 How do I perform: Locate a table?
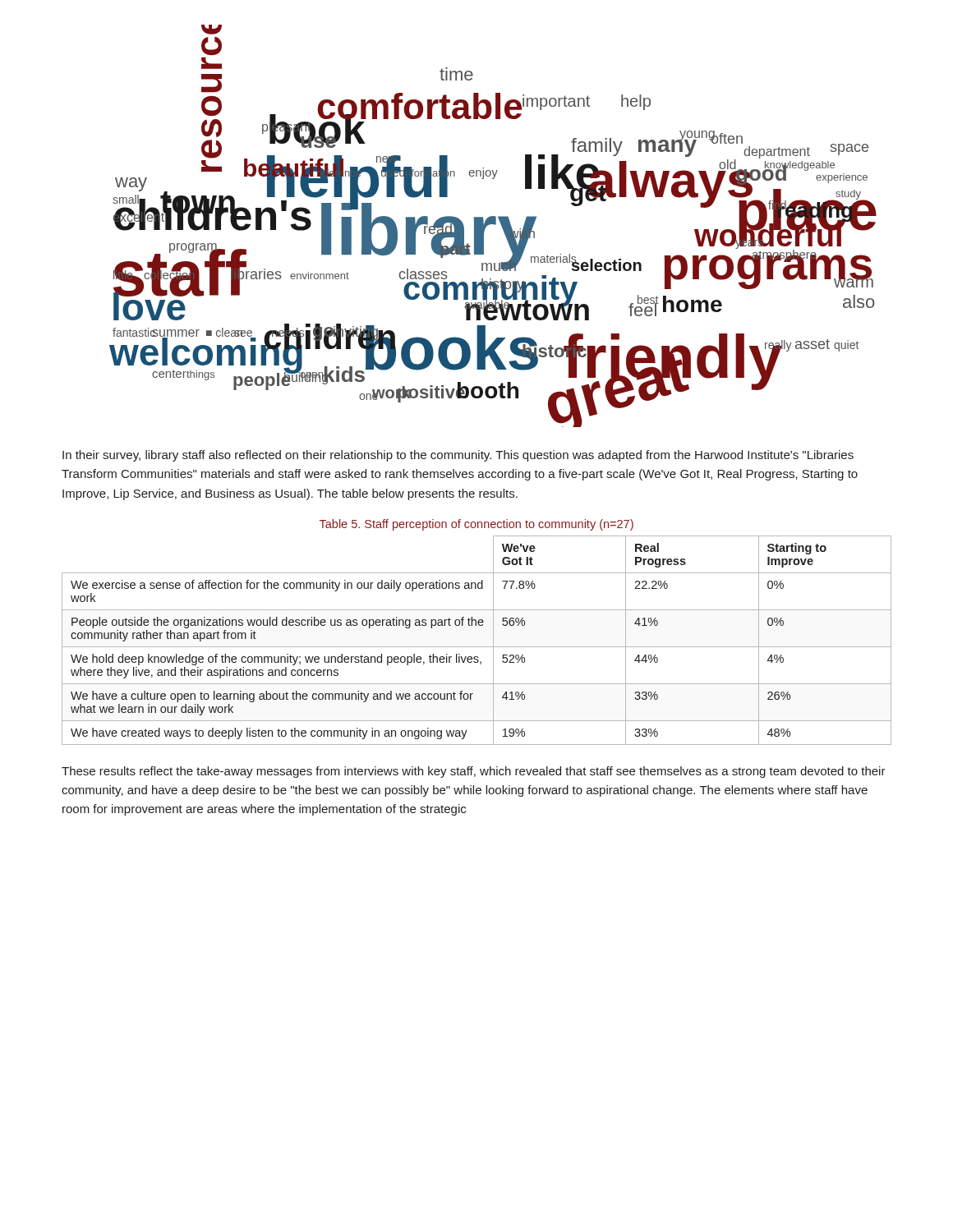[476, 640]
